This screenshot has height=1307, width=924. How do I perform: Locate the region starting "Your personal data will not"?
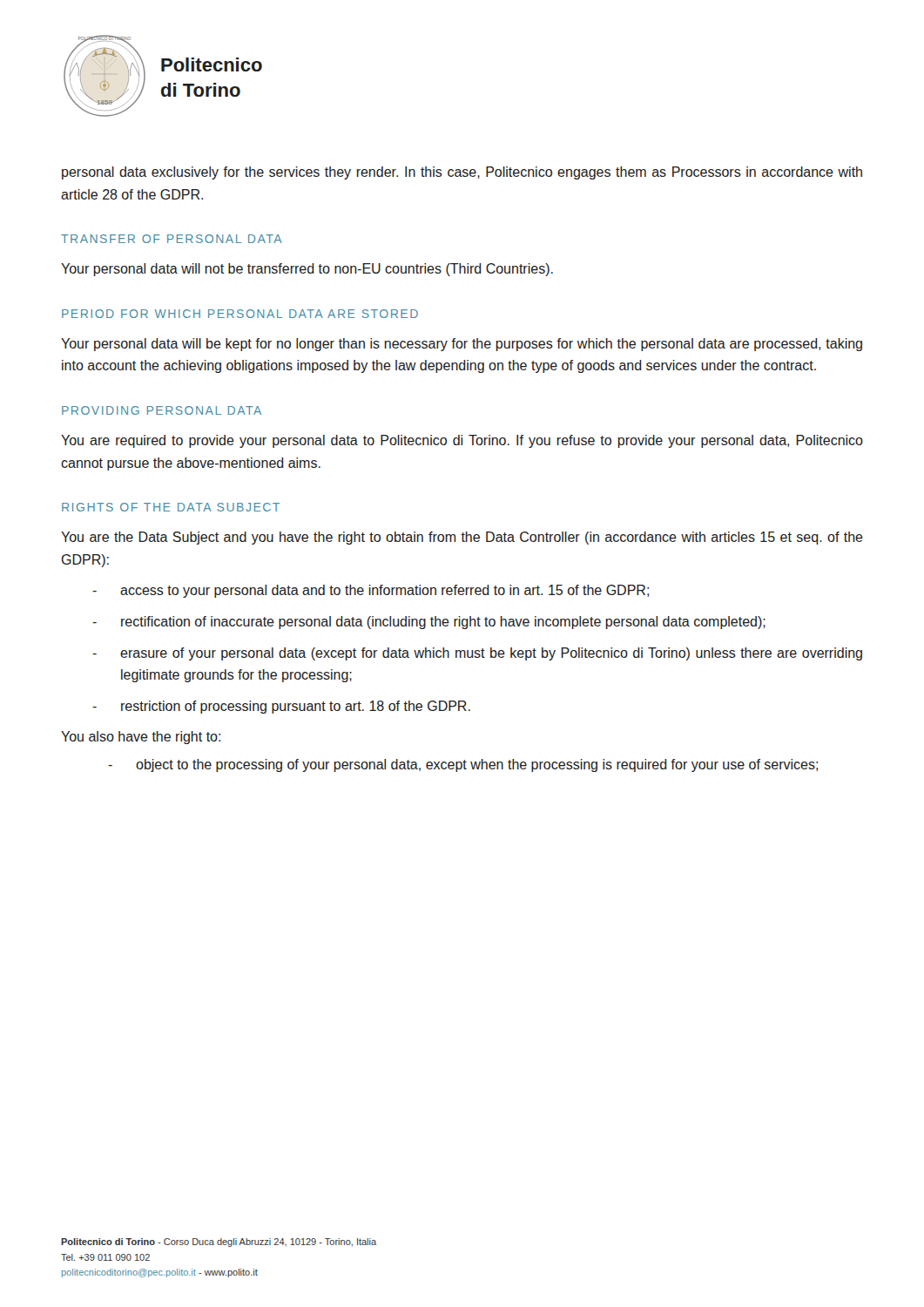click(x=307, y=269)
